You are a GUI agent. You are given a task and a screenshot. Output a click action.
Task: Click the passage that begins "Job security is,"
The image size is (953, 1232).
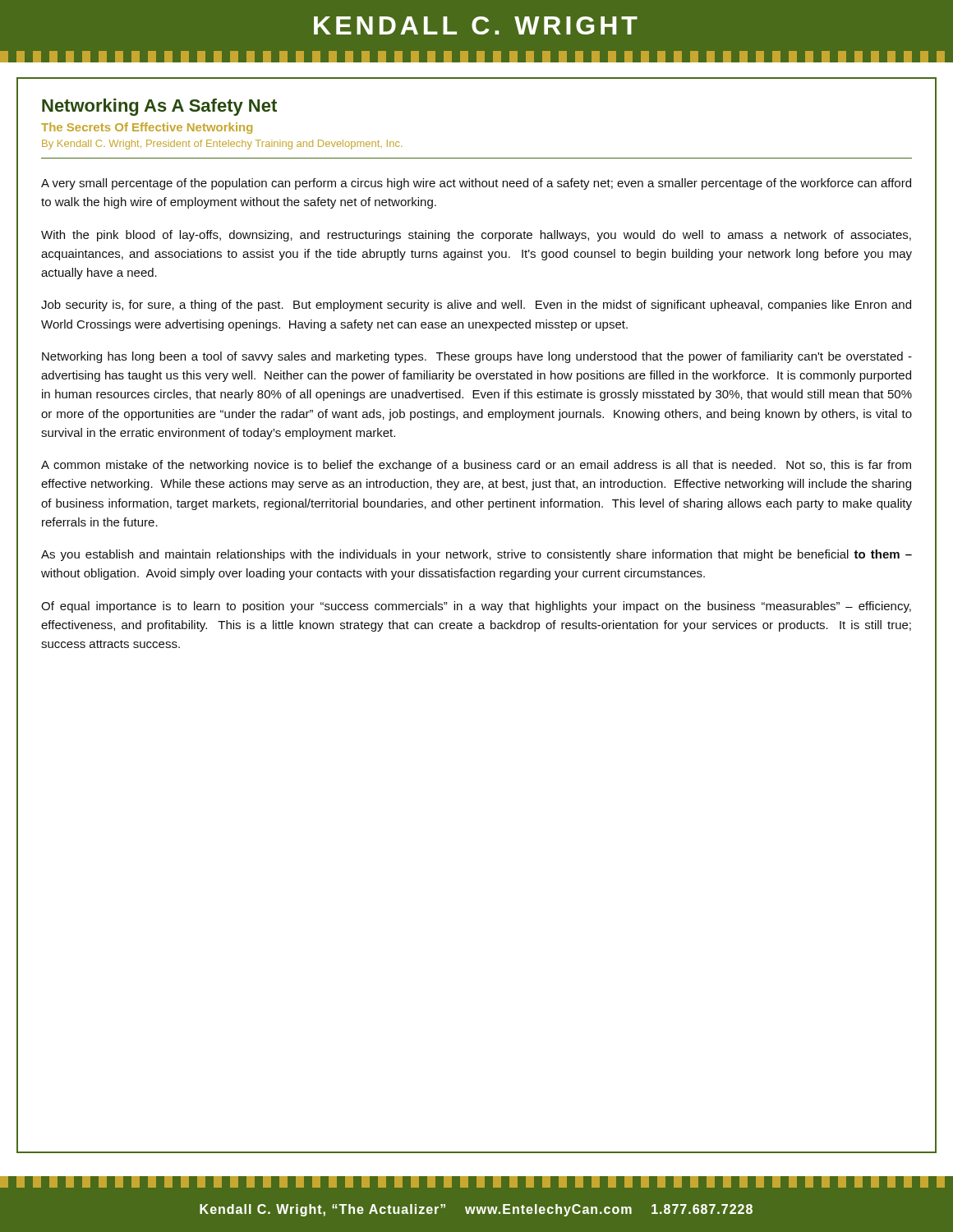coord(476,314)
